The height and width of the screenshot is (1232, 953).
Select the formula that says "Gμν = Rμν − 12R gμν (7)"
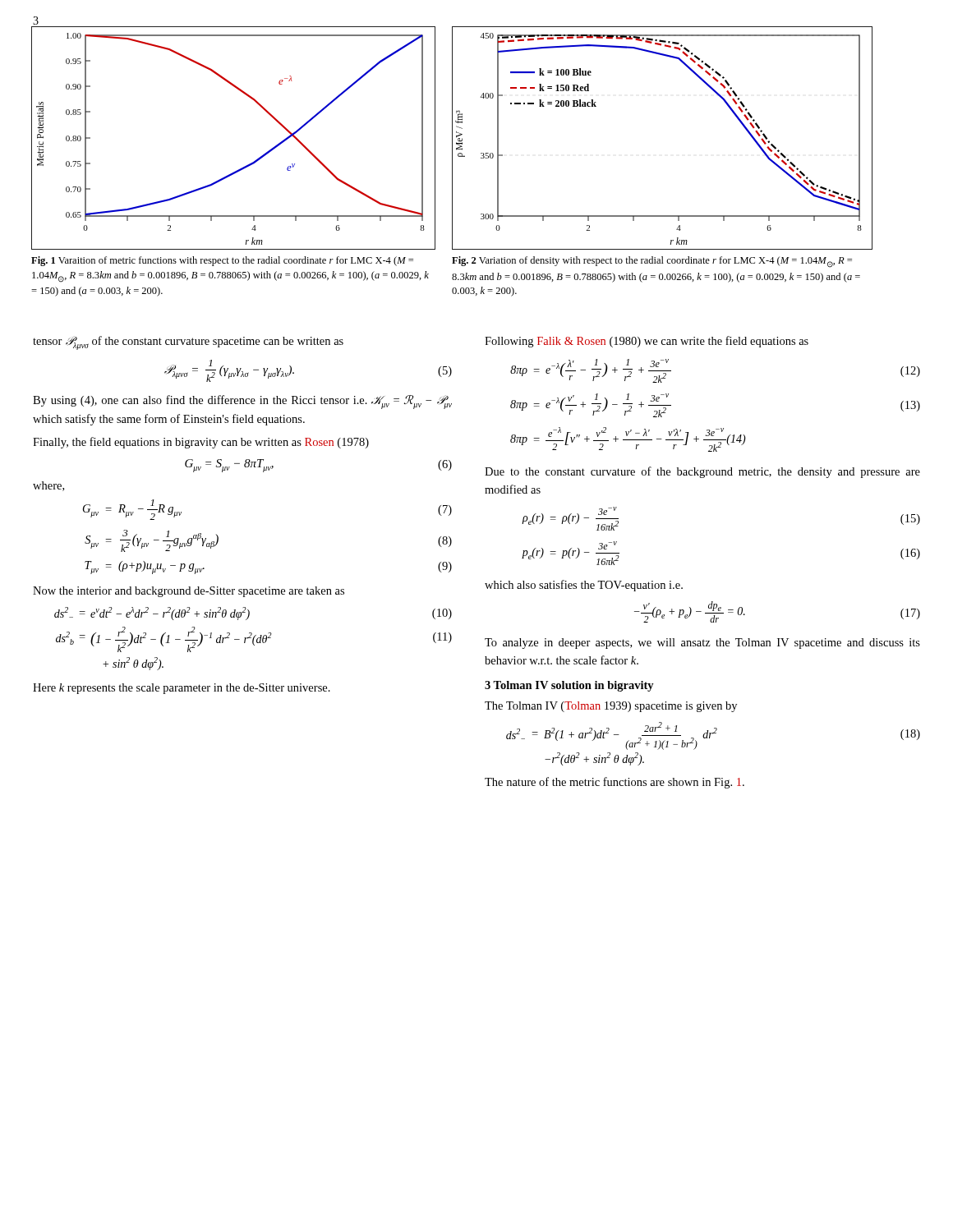point(124,508)
